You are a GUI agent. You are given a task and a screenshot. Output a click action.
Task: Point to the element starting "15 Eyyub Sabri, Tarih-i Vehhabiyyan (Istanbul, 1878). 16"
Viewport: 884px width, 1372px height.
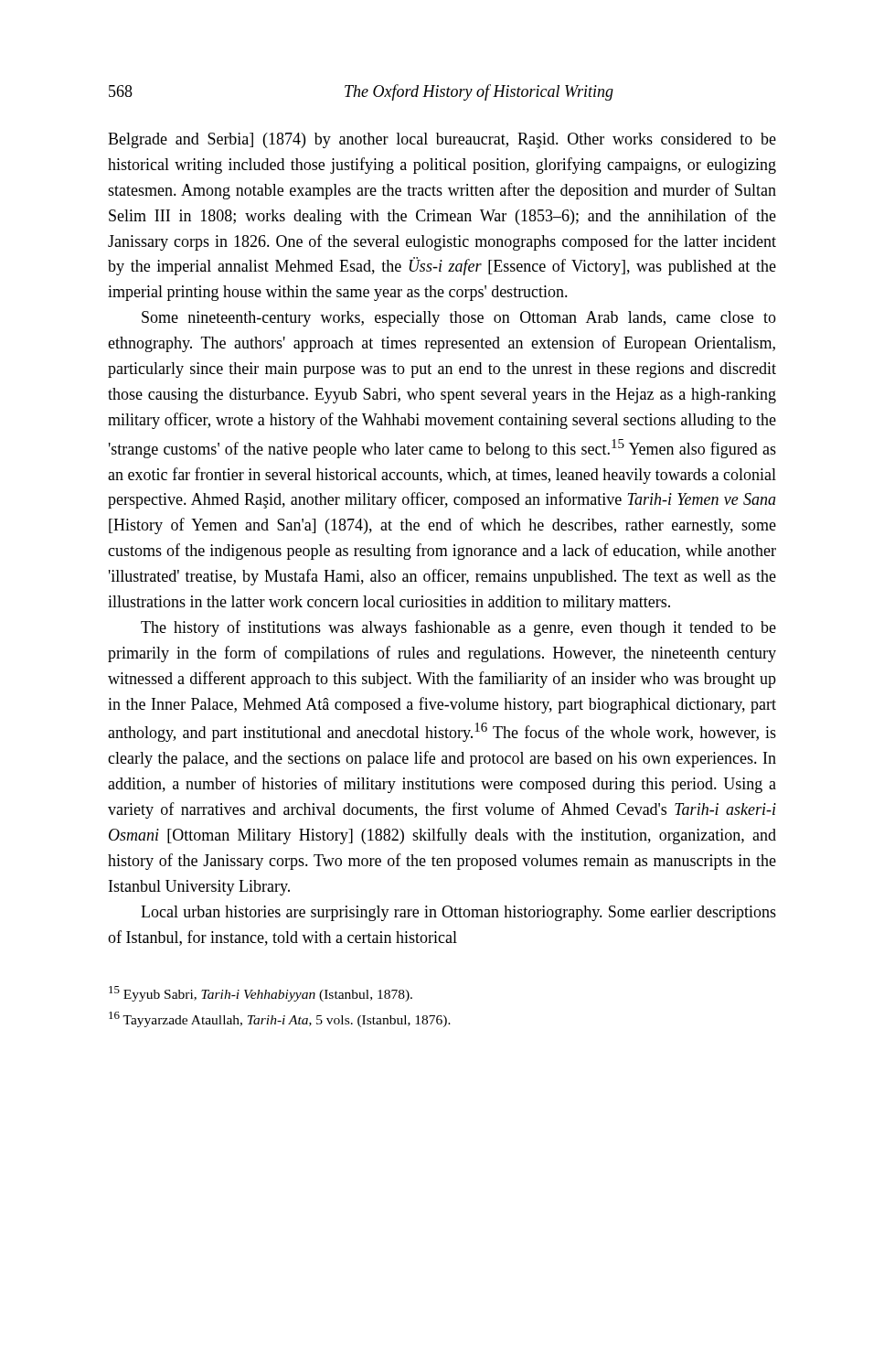[x=442, y=1005]
